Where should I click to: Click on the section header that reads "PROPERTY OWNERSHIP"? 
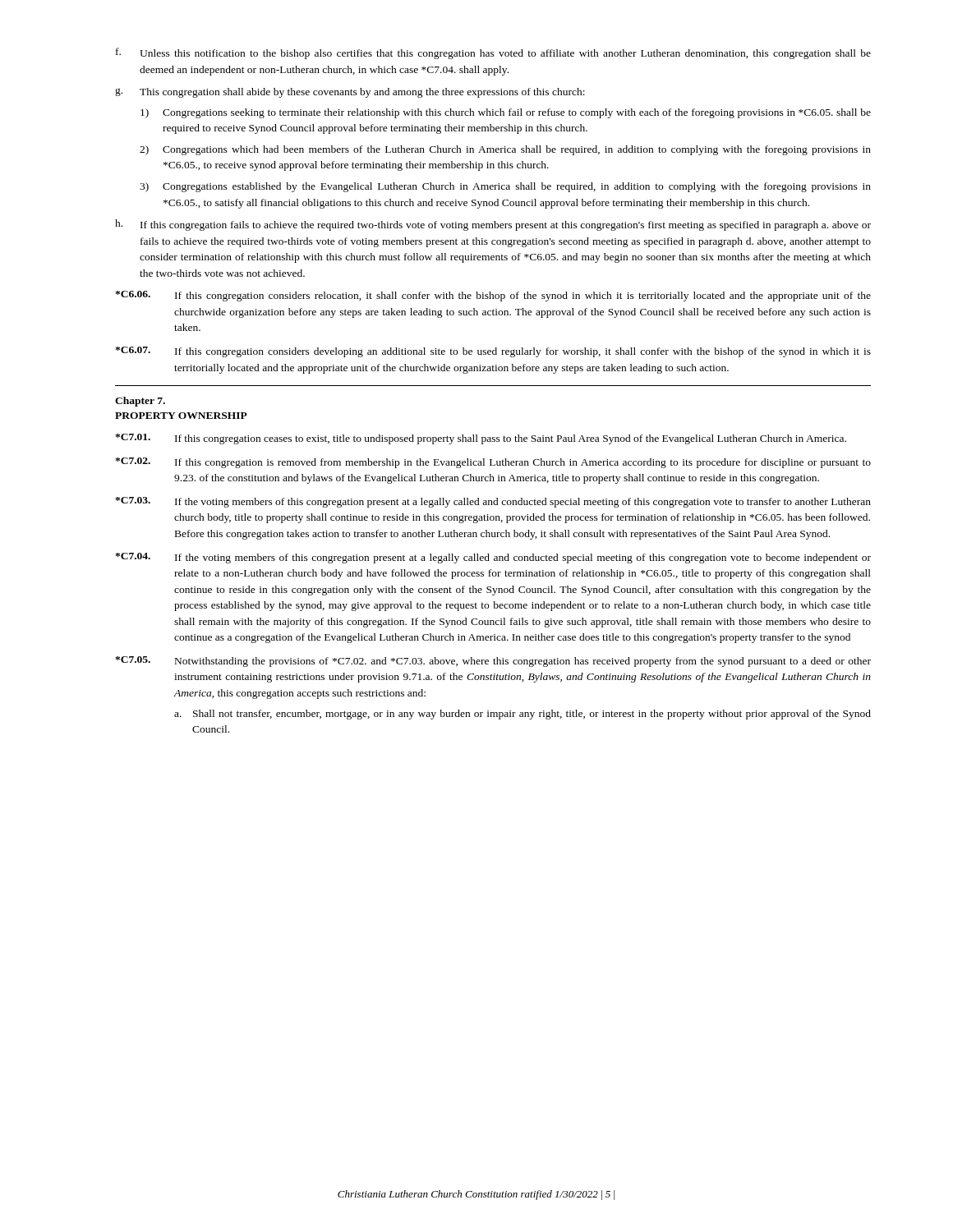tap(181, 415)
